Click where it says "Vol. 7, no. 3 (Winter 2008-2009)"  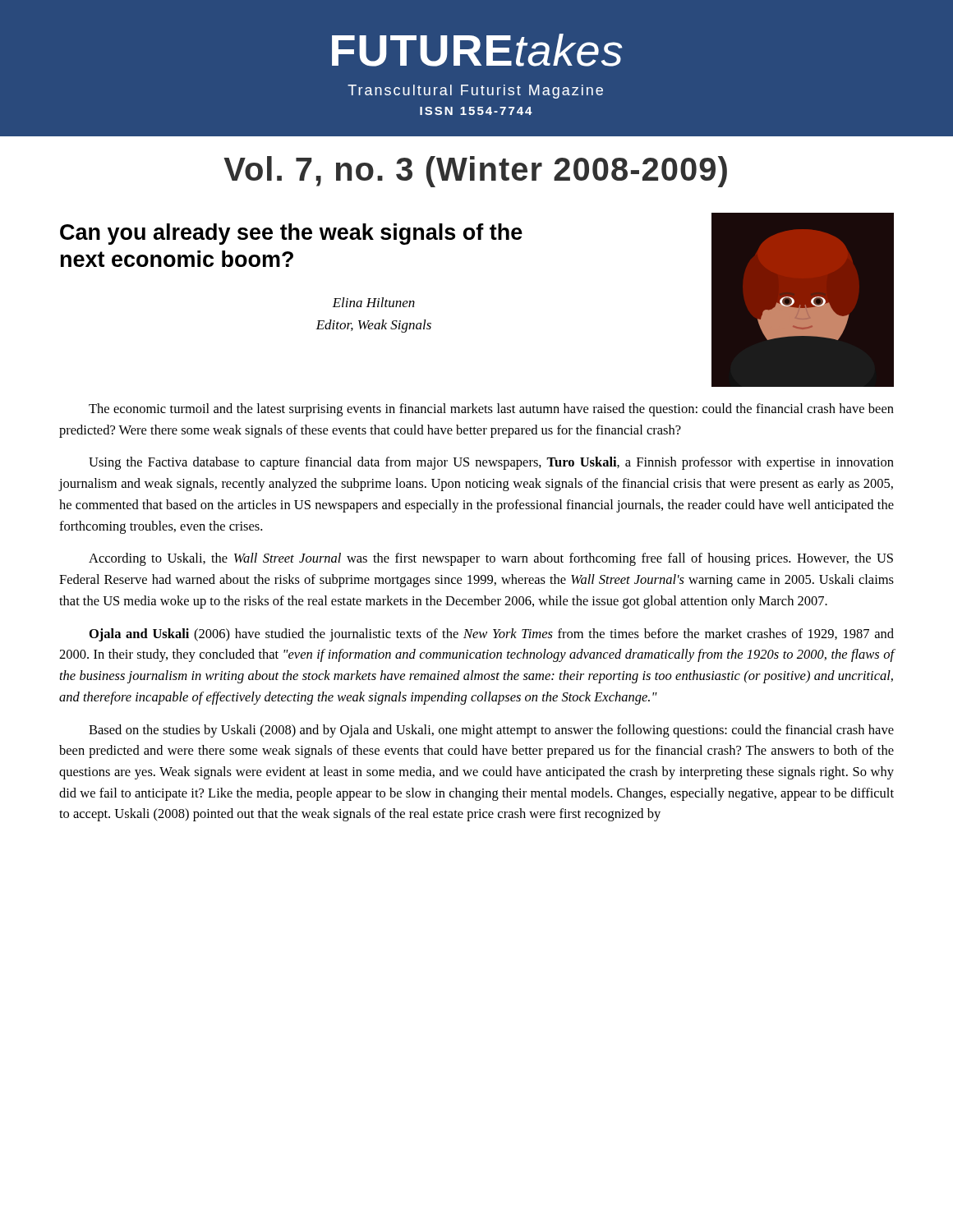(x=476, y=169)
